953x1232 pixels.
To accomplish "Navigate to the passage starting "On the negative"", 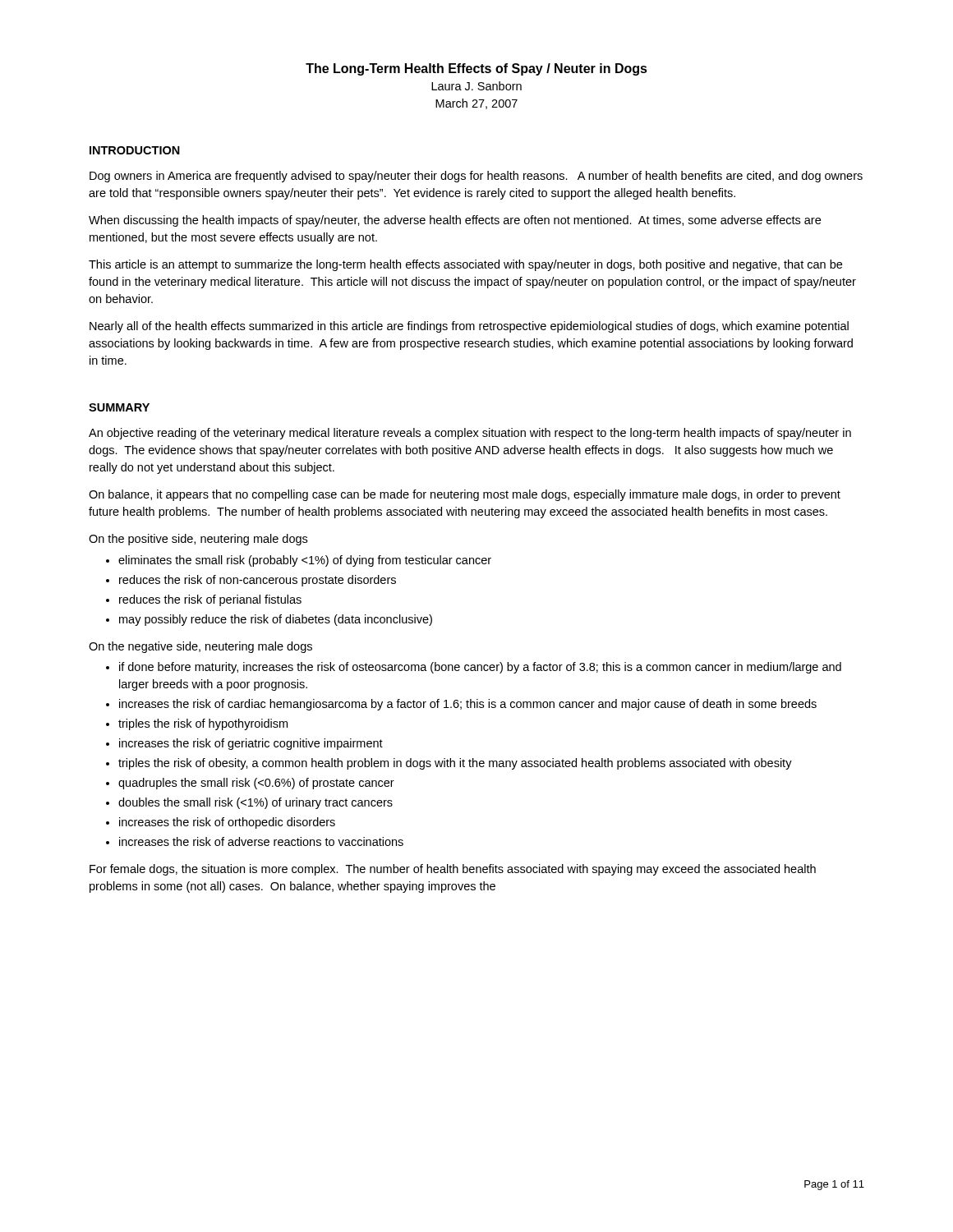I will coord(201,646).
